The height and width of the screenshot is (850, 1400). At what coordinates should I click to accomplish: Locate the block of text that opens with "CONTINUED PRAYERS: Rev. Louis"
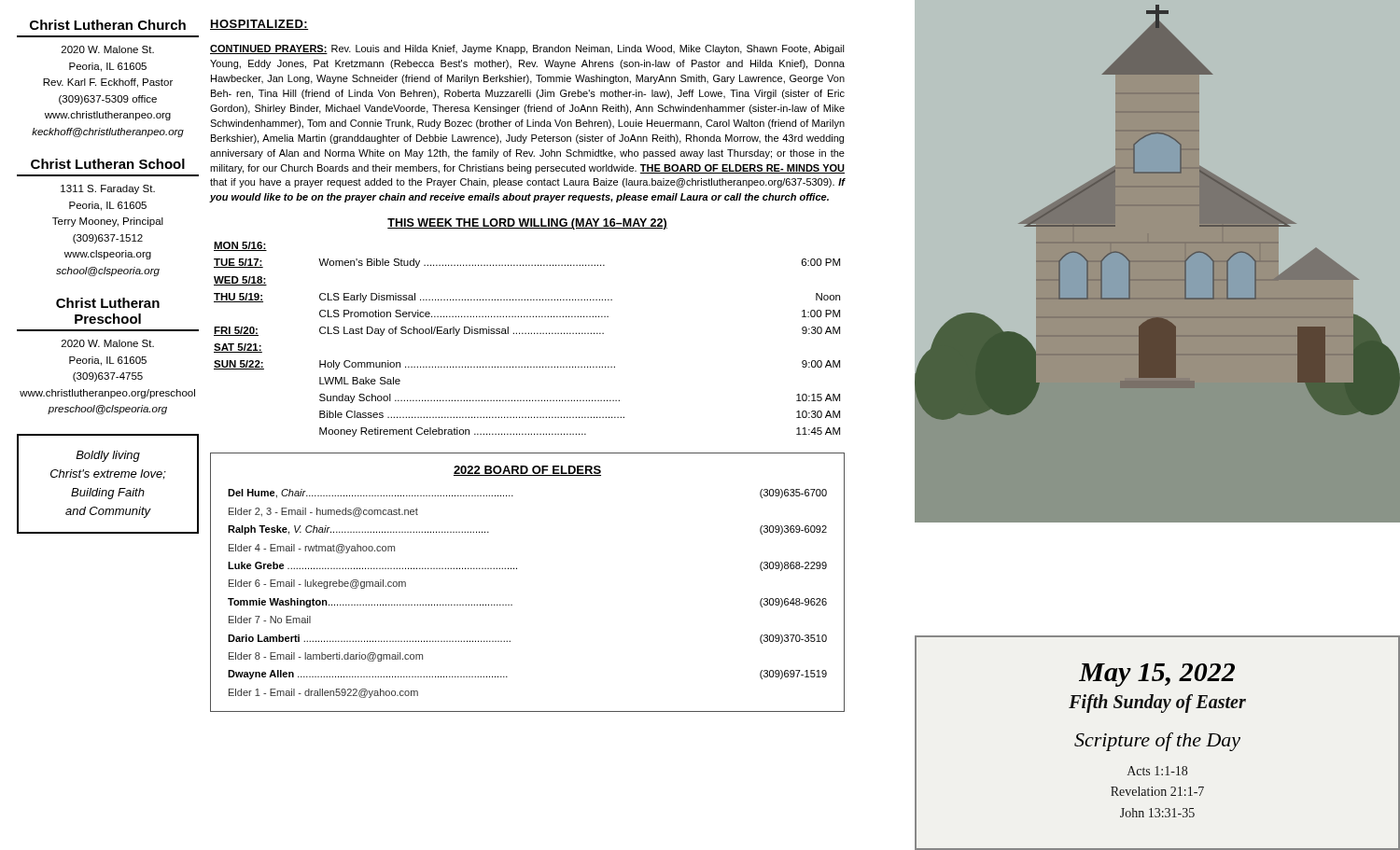527,124
